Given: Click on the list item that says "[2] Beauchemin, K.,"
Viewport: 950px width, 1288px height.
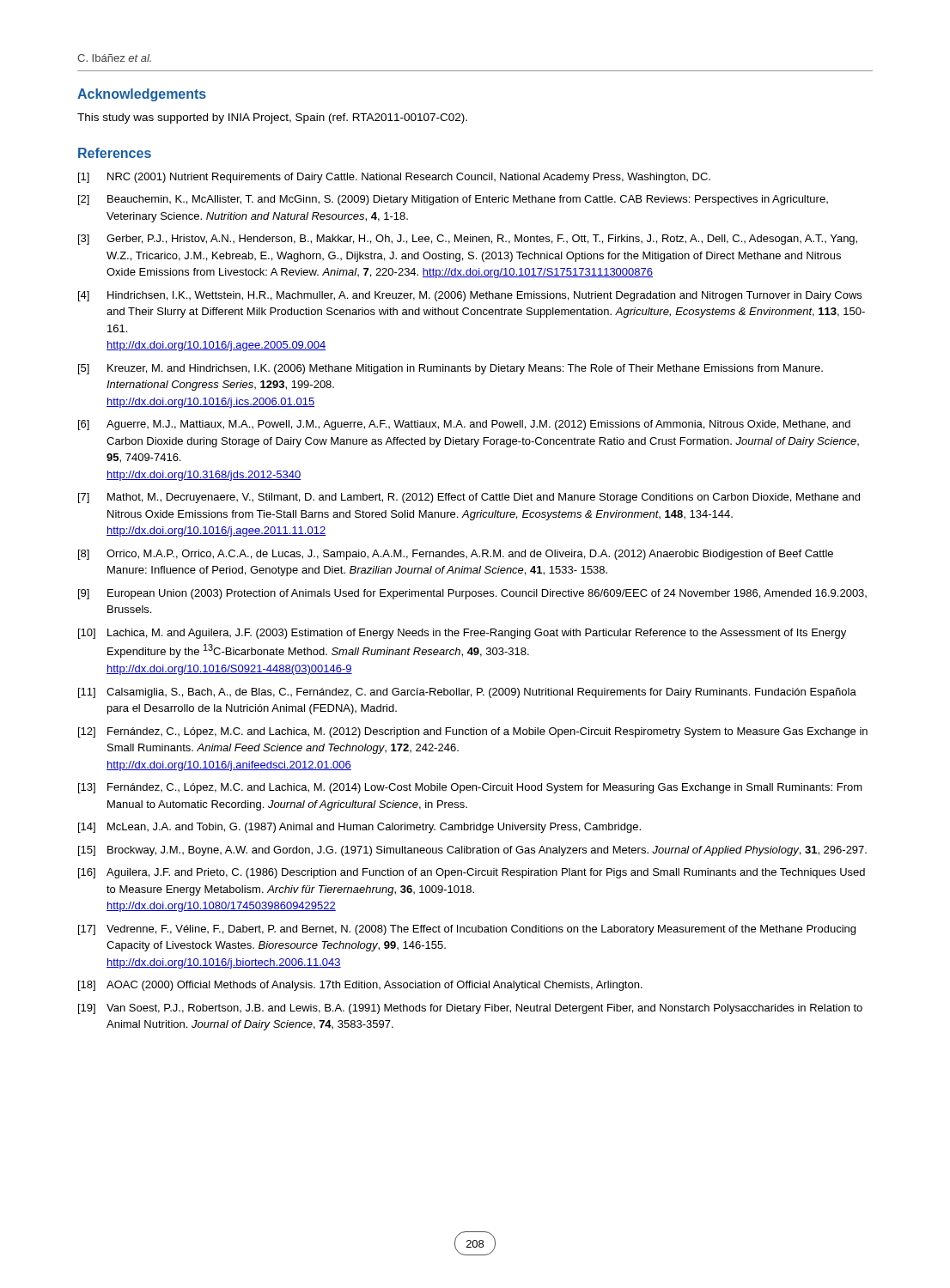Looking at the screenshot, I should [475, 207].
